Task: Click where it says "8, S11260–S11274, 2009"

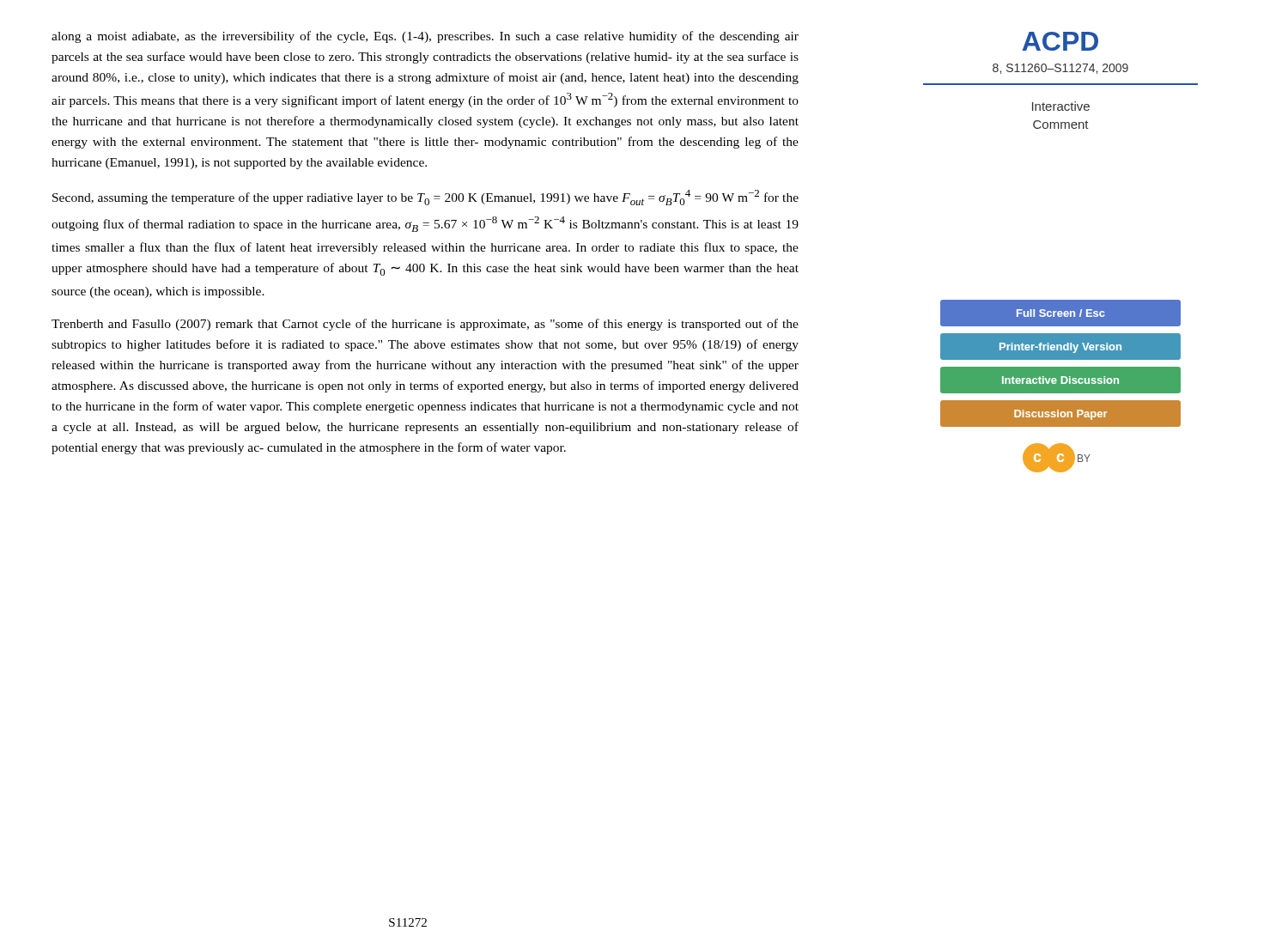Action: (x=1060, y=68)
